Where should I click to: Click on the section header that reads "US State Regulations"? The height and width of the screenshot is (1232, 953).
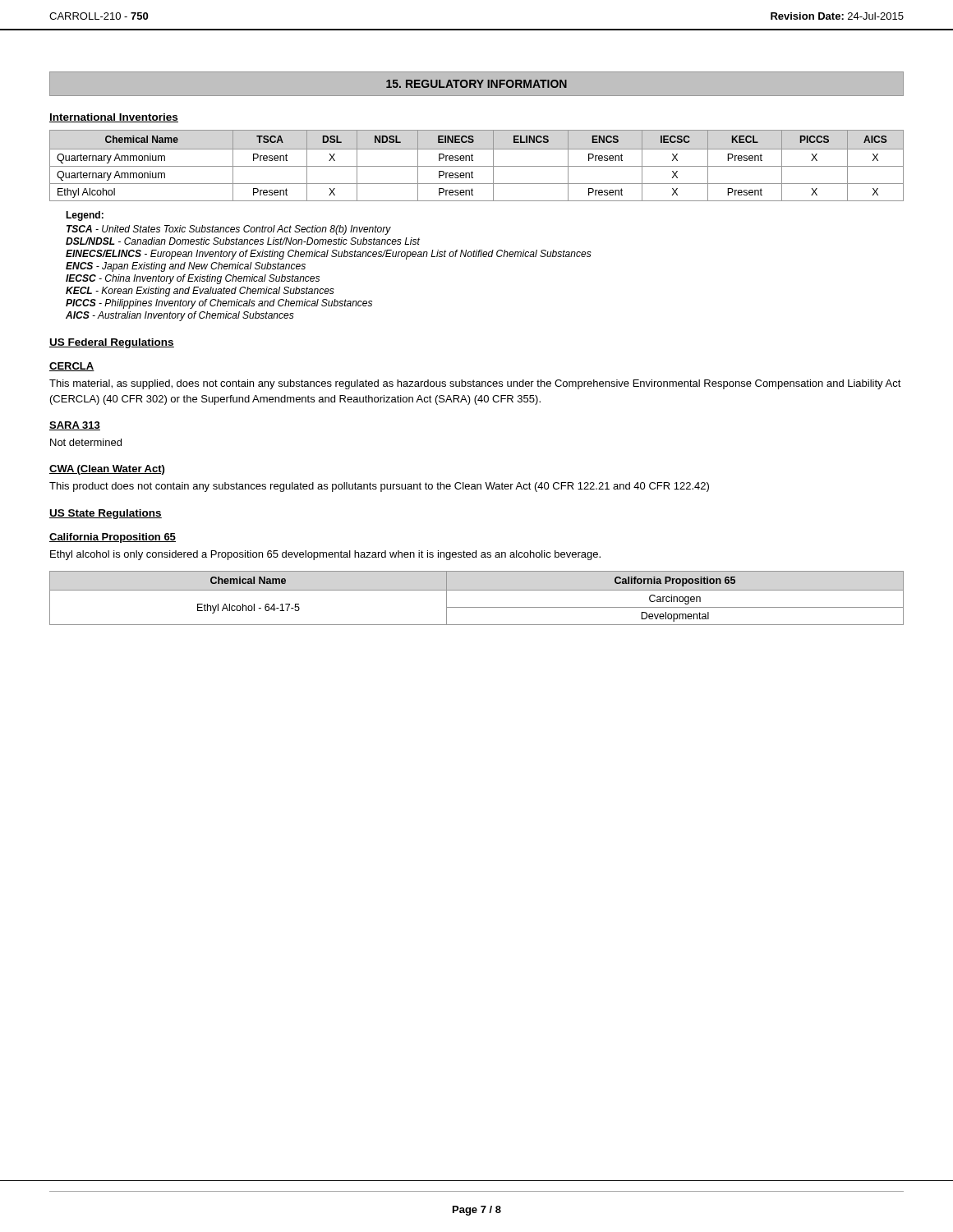(x=105, y=513)
